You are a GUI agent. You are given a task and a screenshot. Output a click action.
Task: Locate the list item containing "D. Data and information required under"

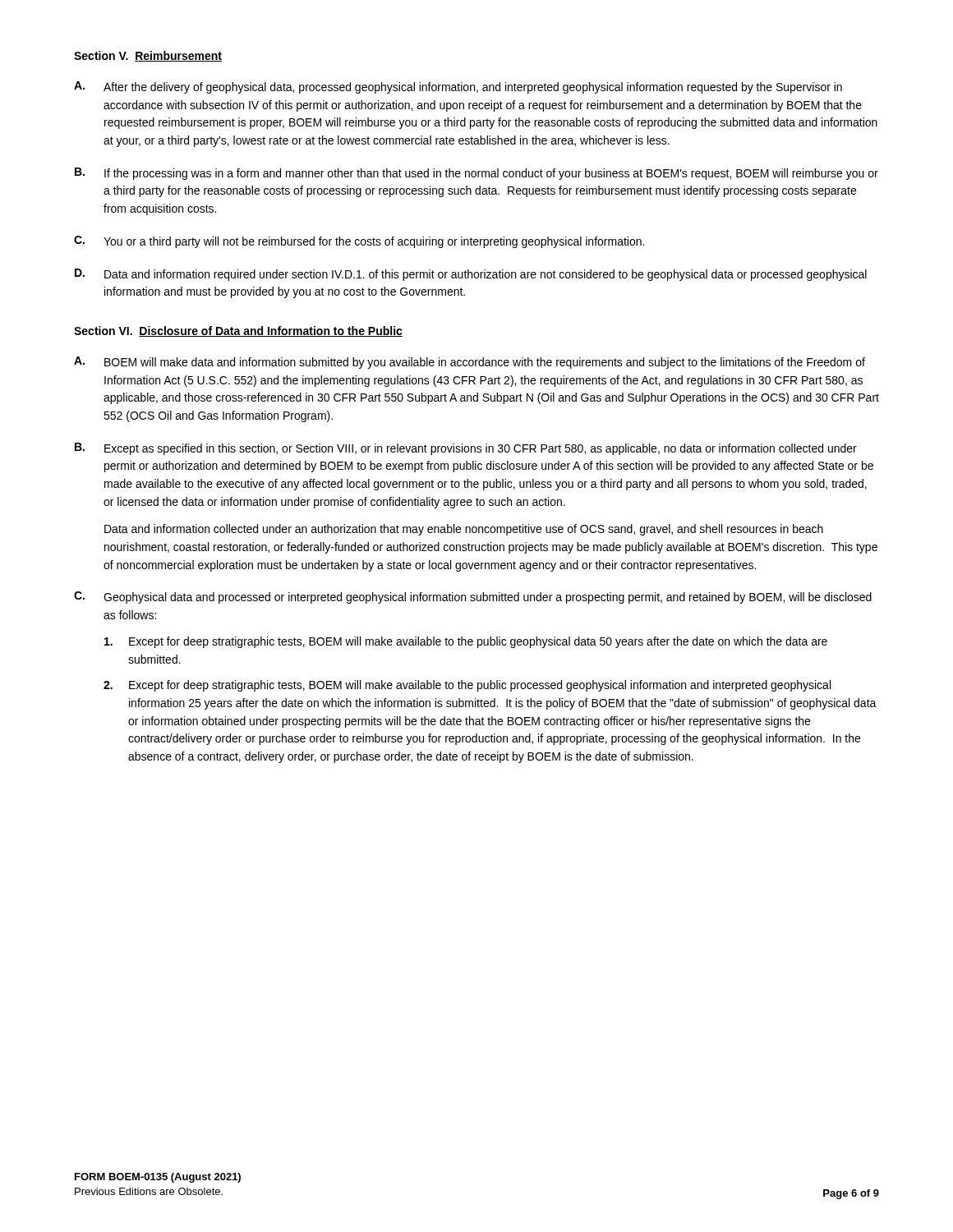476,284
